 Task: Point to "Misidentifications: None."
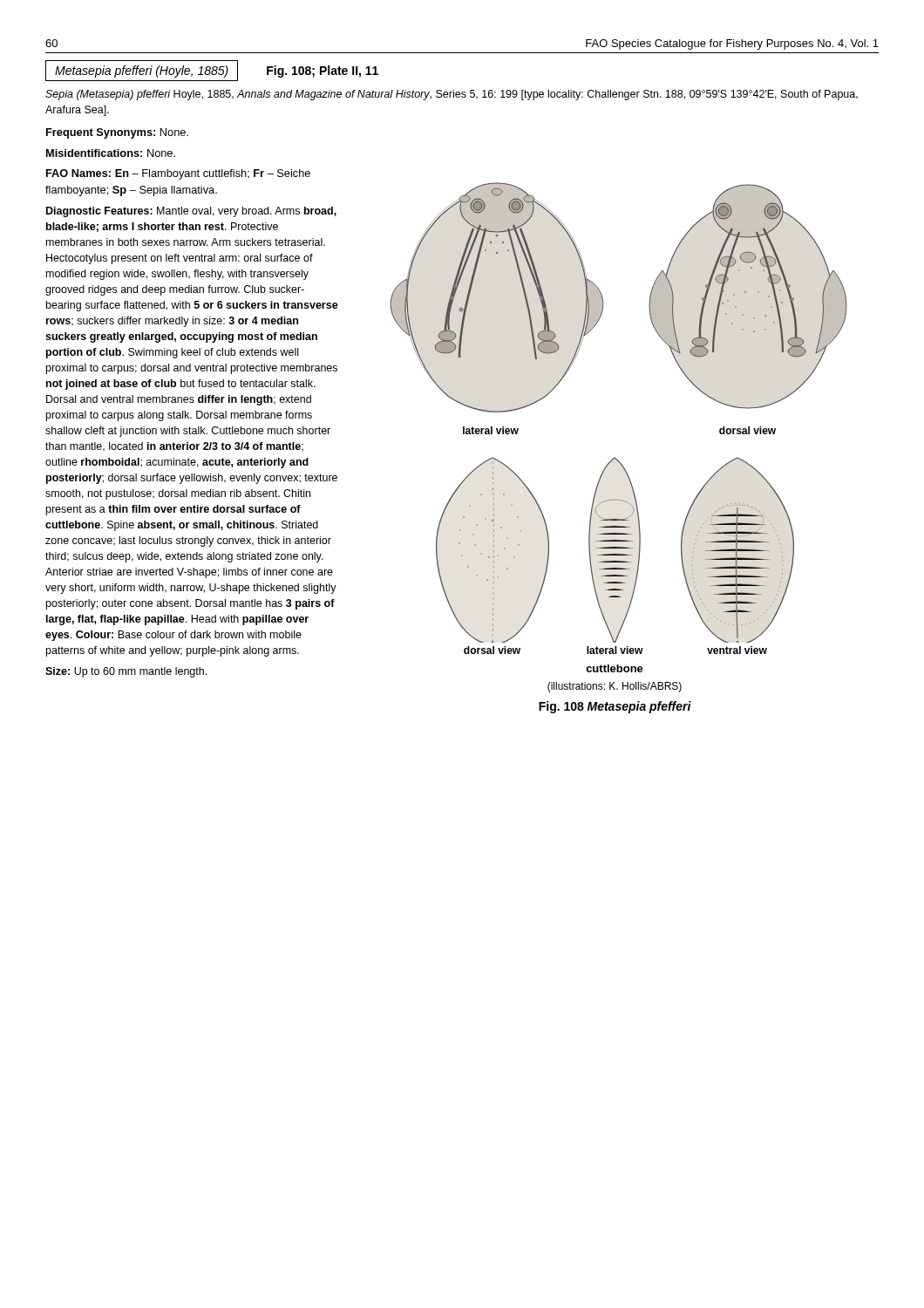click(111, 153)
